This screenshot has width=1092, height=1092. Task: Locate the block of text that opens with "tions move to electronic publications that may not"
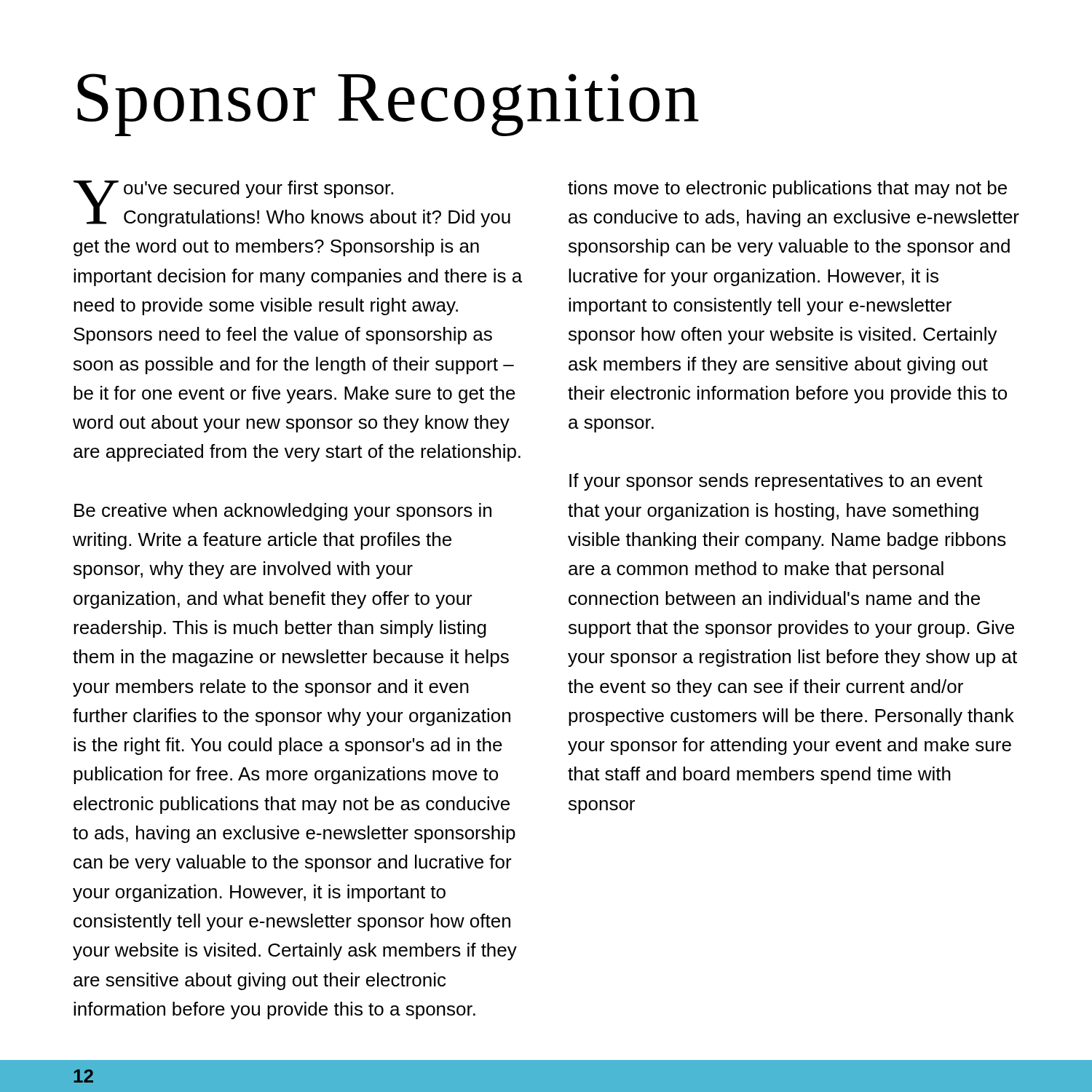[x=794, y=305]
